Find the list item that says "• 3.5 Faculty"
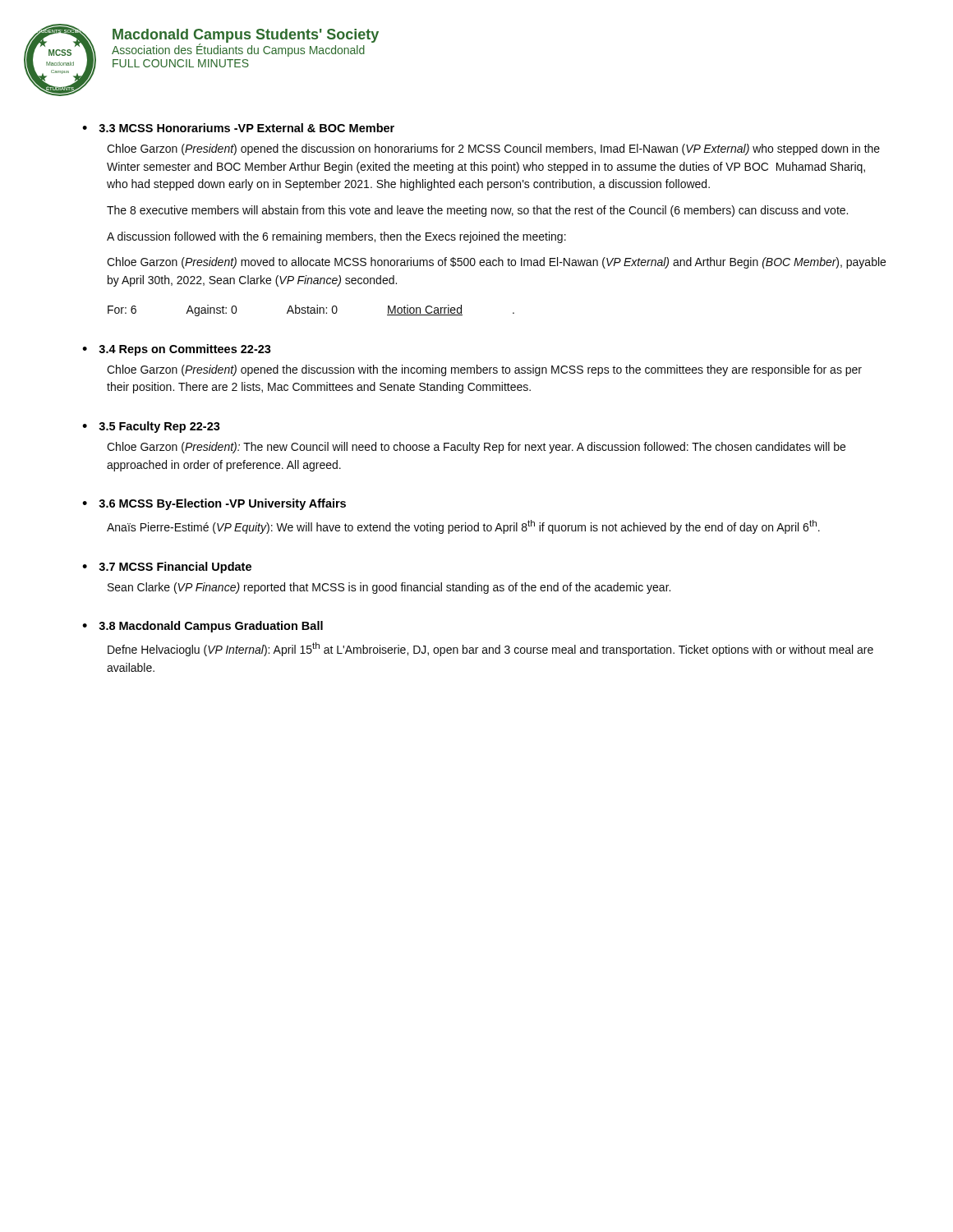This screenshot has height=1232, width=953. tap(485, 447)
